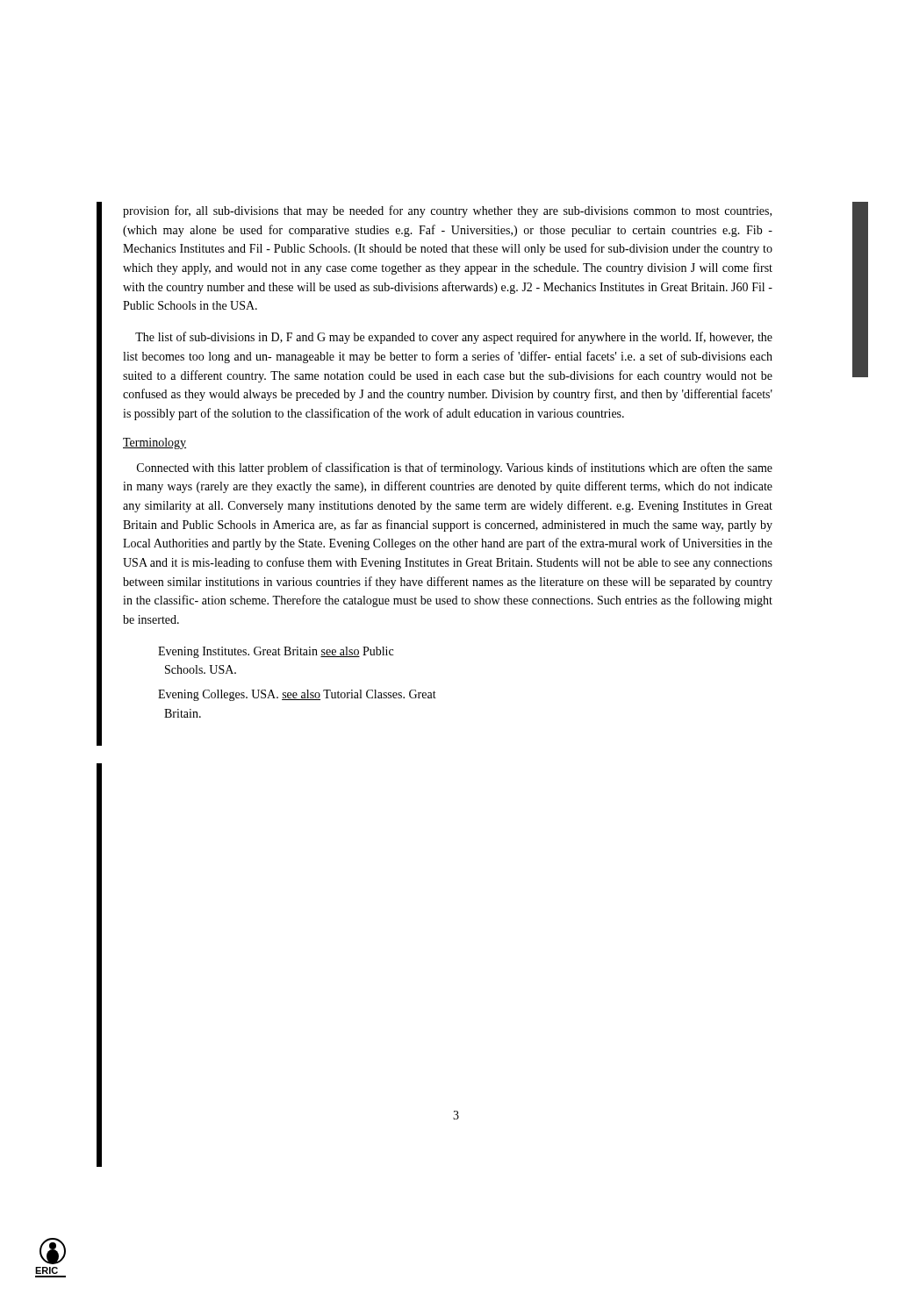Locate the list item with the text "Evening Colleges. USA."
Image resolution: width=912 pixels, height=1316 pixels.
tap(297, 704)
